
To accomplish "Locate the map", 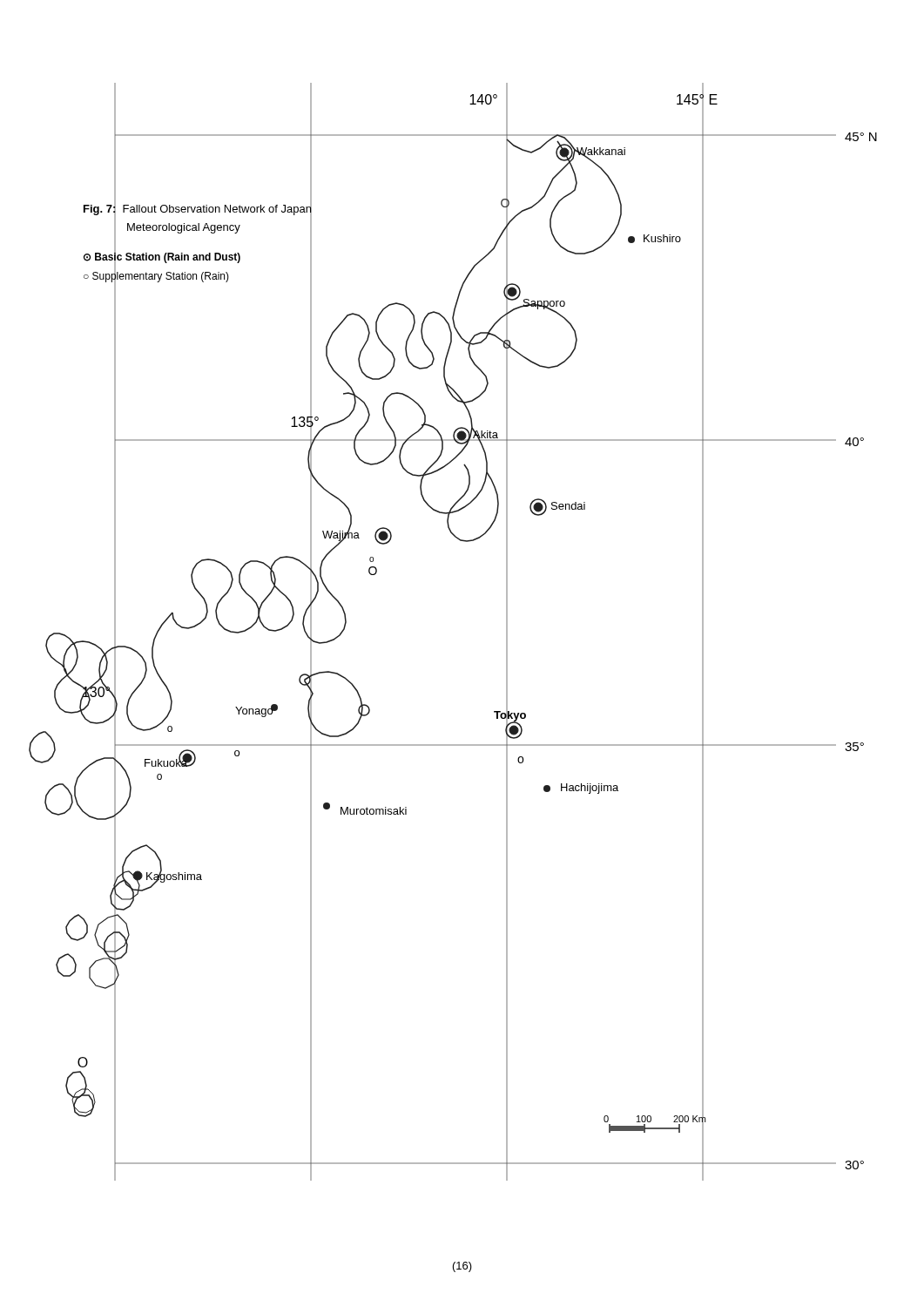I will click(462, 654).
